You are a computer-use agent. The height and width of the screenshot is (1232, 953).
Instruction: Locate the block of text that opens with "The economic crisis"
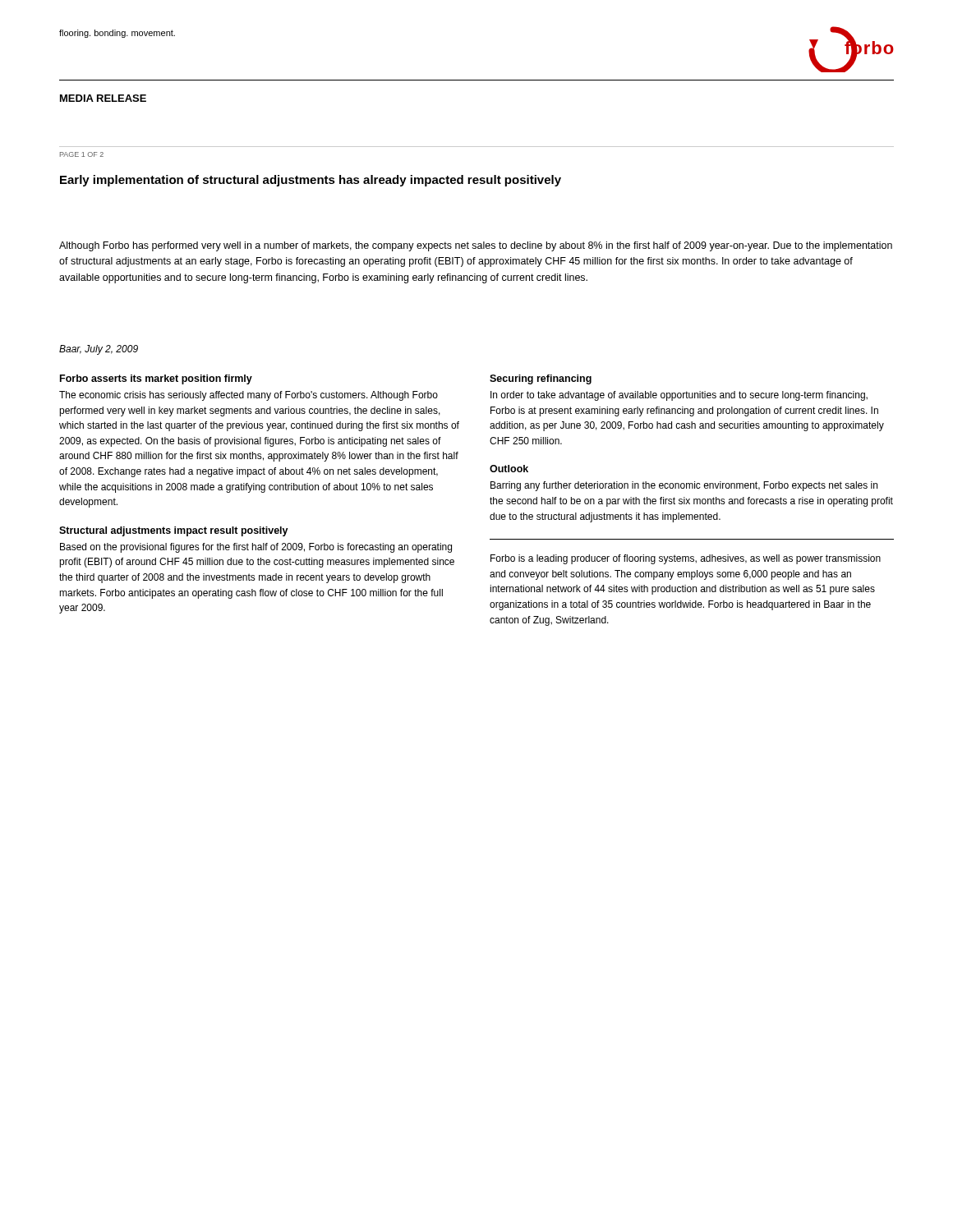point(259,449)
